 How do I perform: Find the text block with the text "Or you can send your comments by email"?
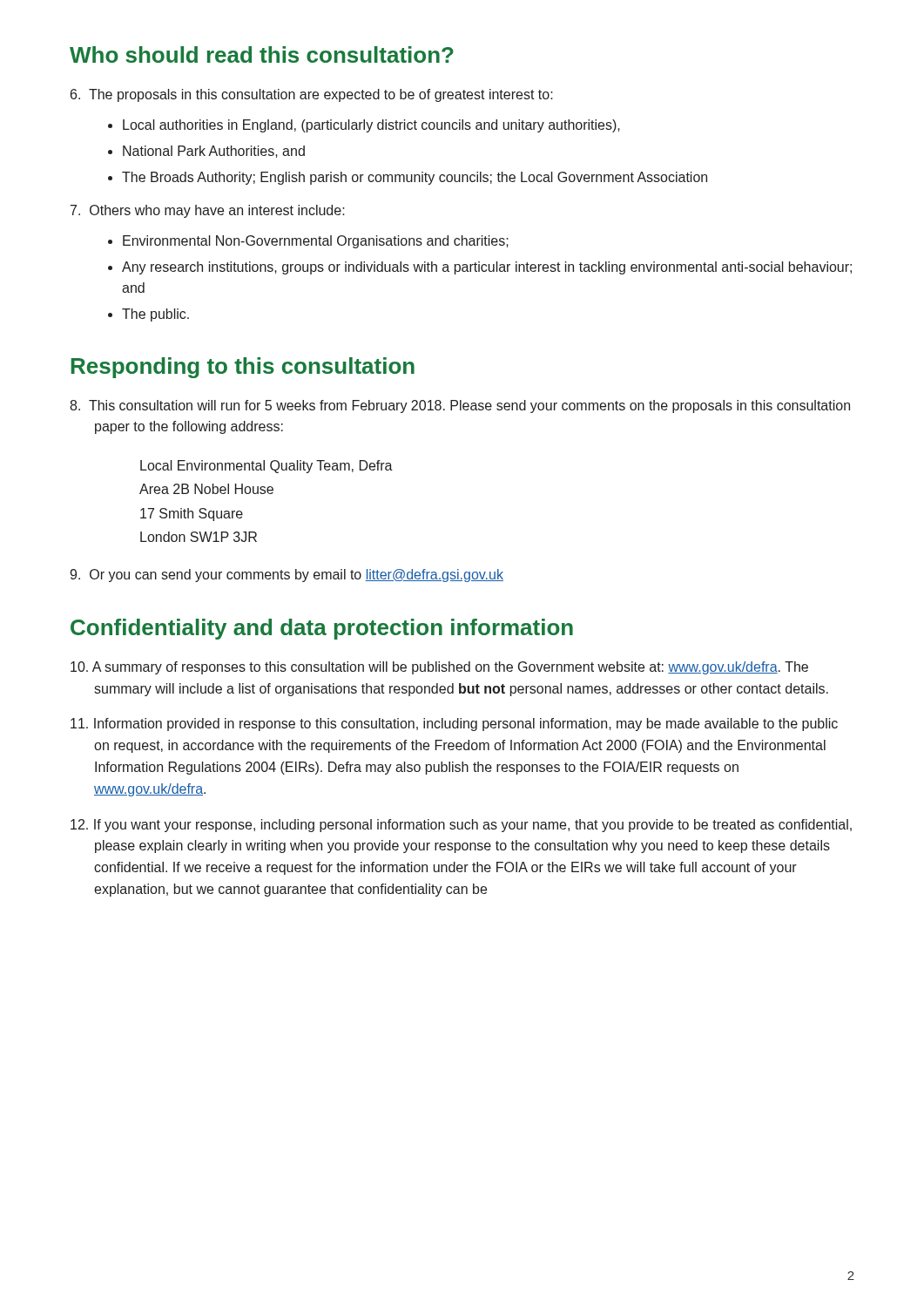pos(286,575)
